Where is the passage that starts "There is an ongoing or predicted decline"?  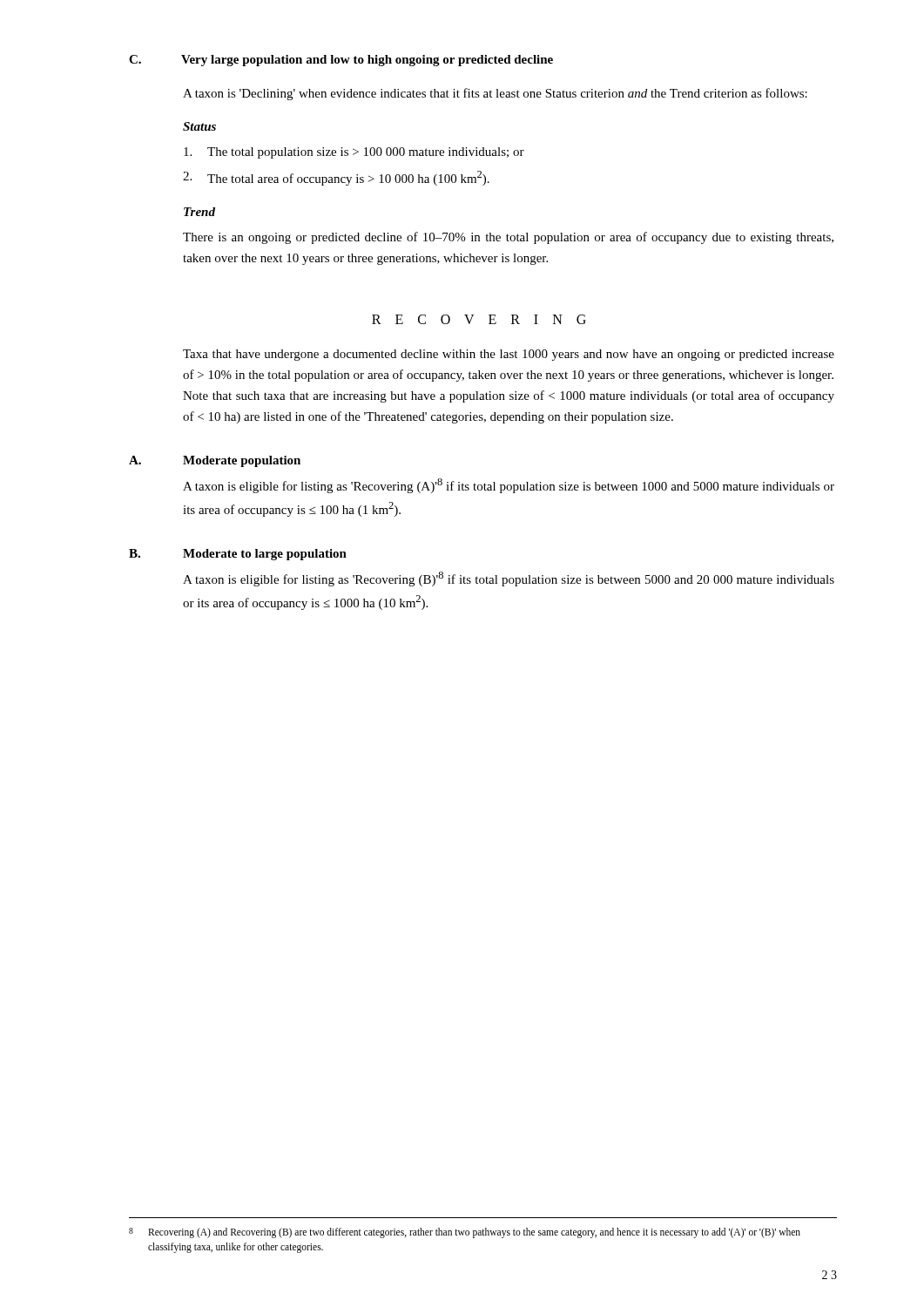point(509,247)
